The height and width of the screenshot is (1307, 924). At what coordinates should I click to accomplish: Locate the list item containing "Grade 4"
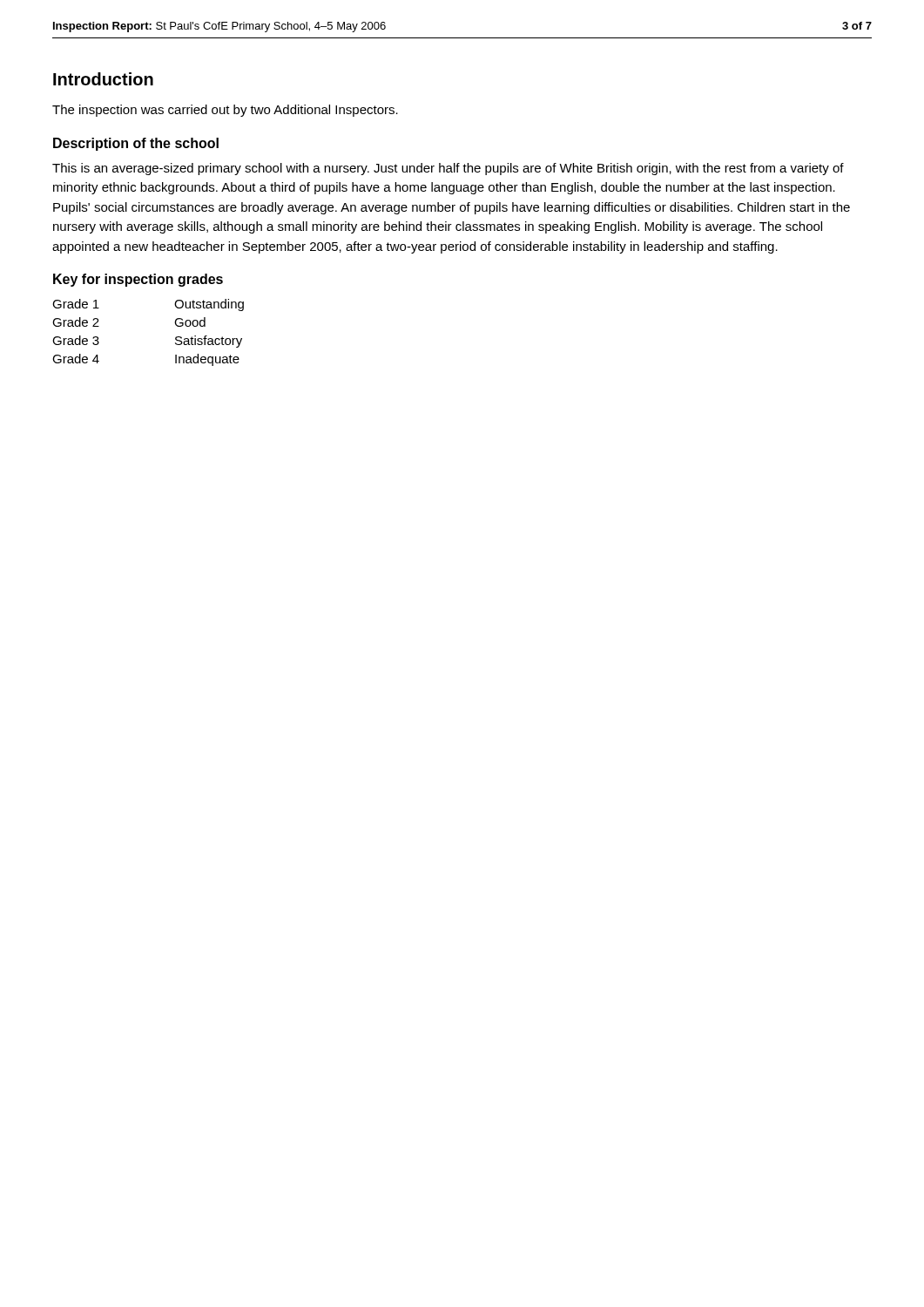[76, 359]
